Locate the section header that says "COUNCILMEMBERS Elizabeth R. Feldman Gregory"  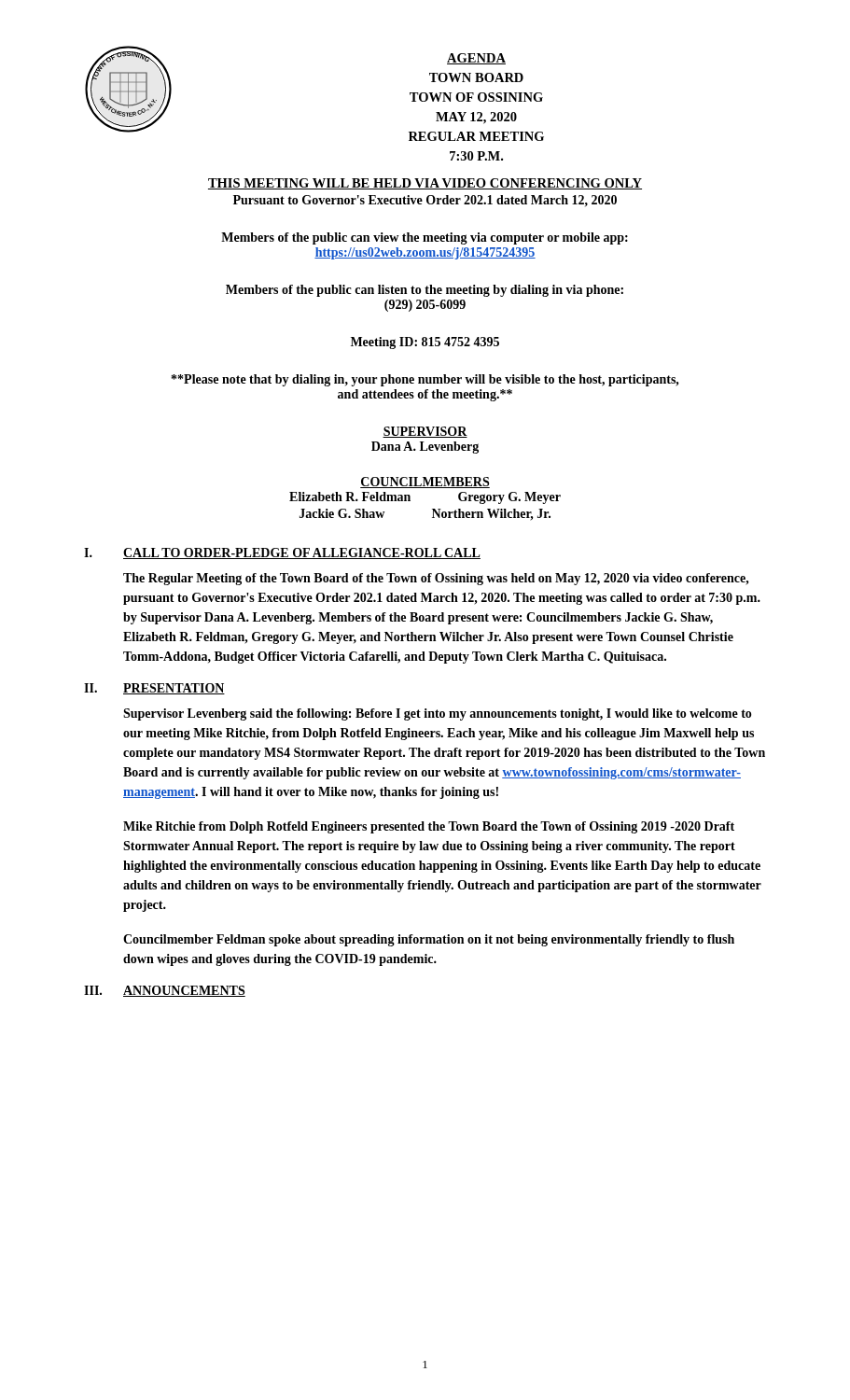pyautogui.click(x=425, y=498)
